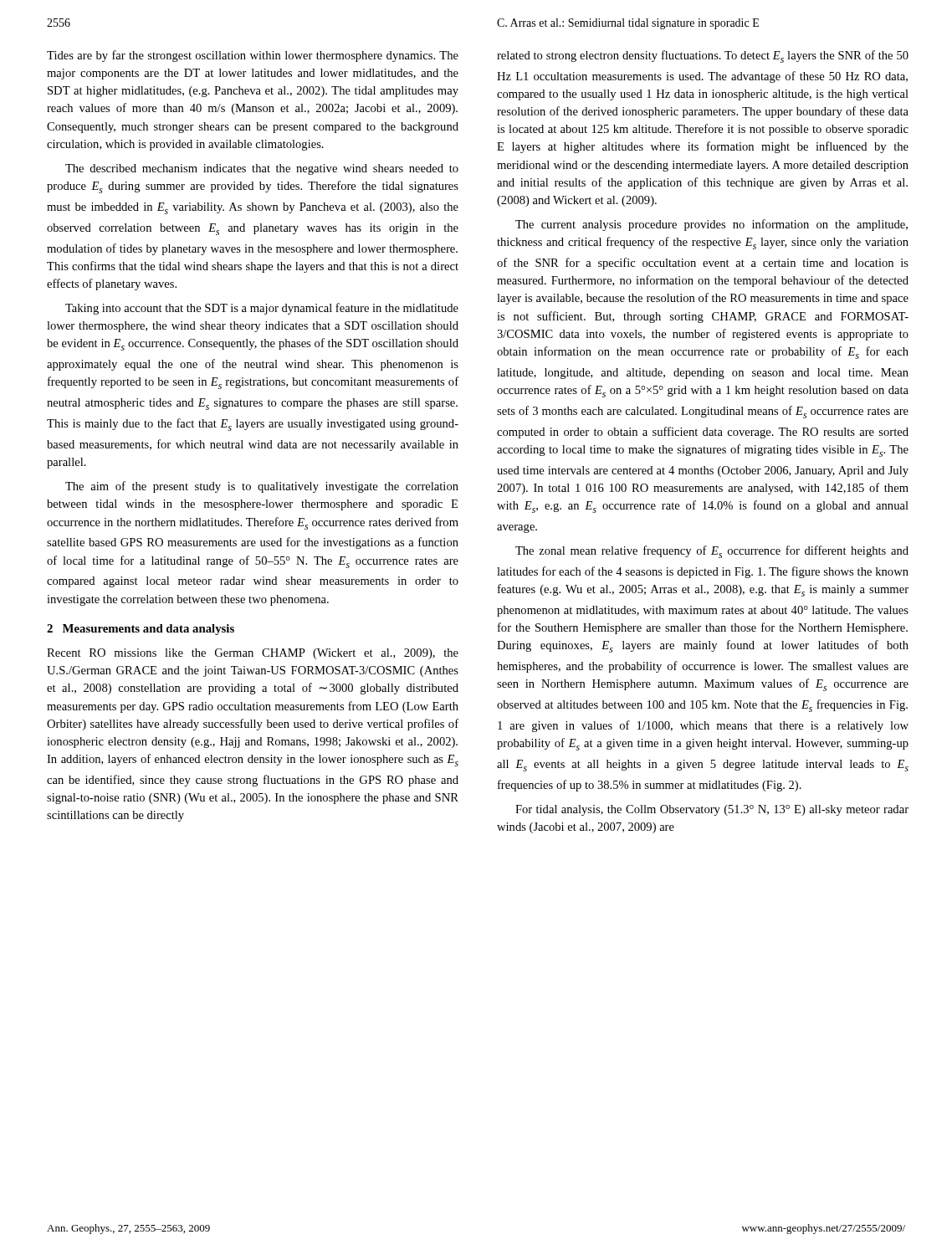This screenshot has width=952, height=1255.
Task: Find the block on this page that starts "The current analysis"
Action: tap(703, 376)
